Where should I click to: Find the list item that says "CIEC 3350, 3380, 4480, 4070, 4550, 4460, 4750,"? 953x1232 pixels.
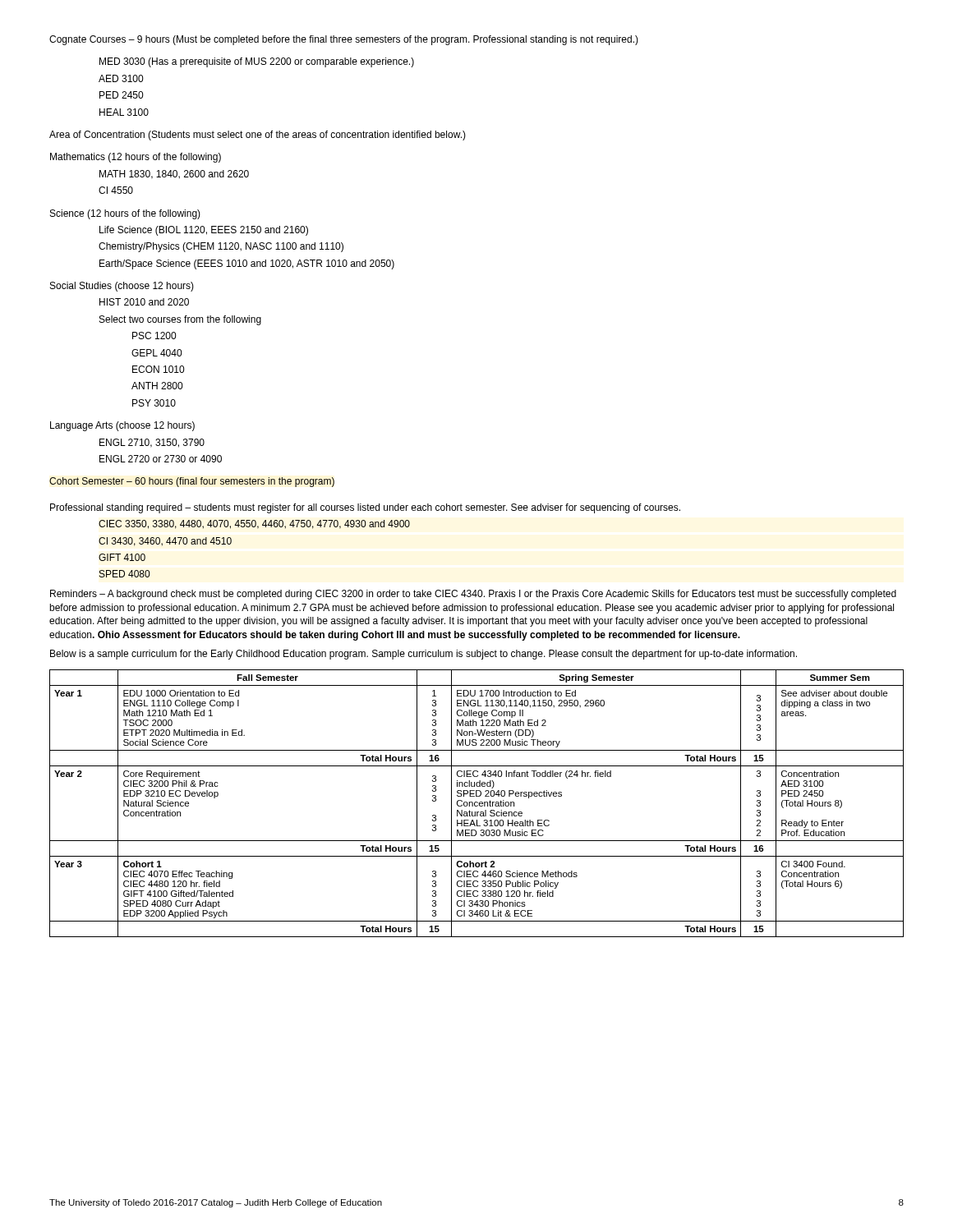(x=254, y=524)
